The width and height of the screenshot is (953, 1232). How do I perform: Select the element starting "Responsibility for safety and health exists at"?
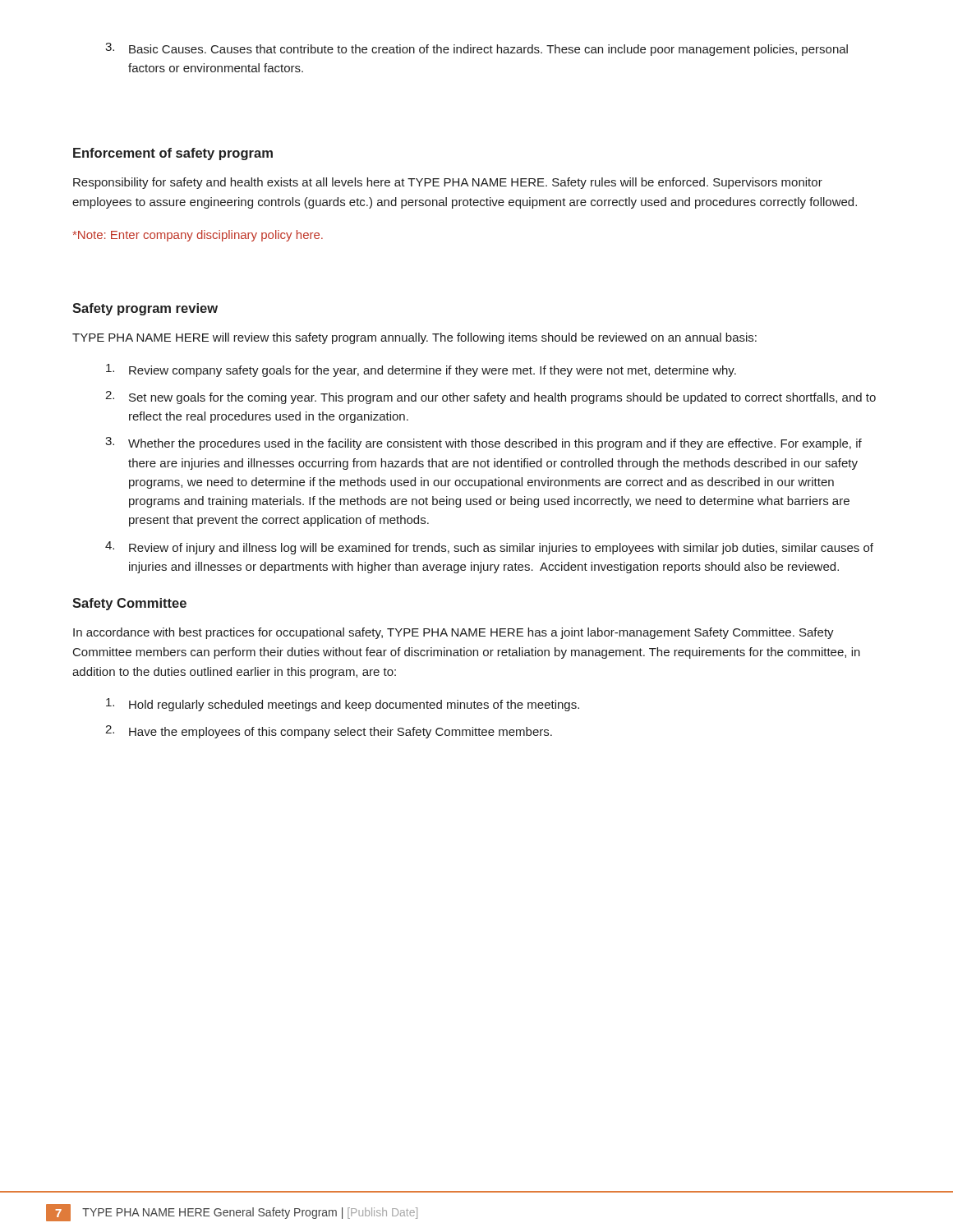pos(465,191)
